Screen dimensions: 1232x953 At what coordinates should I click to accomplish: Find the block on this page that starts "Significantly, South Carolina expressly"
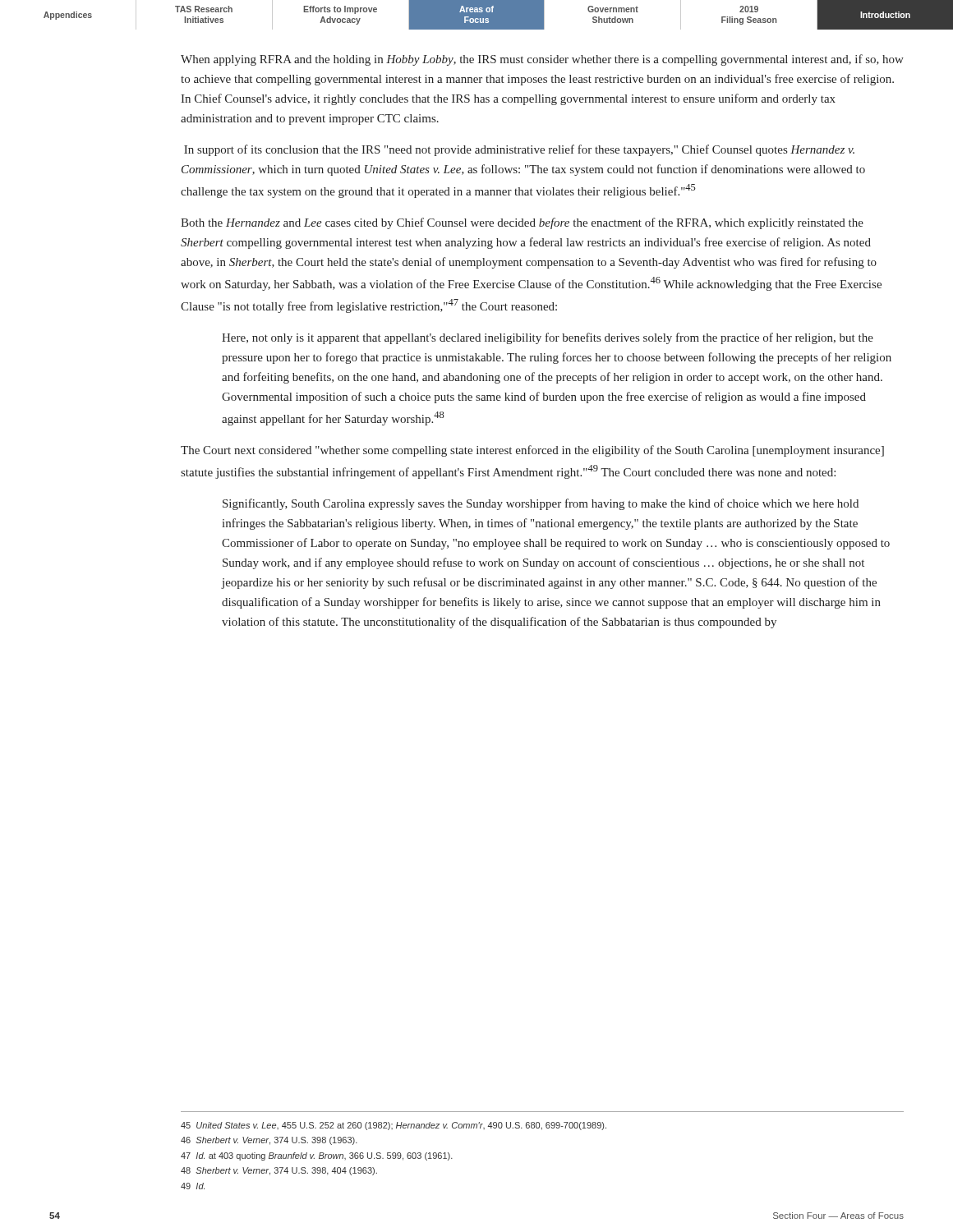563,563
